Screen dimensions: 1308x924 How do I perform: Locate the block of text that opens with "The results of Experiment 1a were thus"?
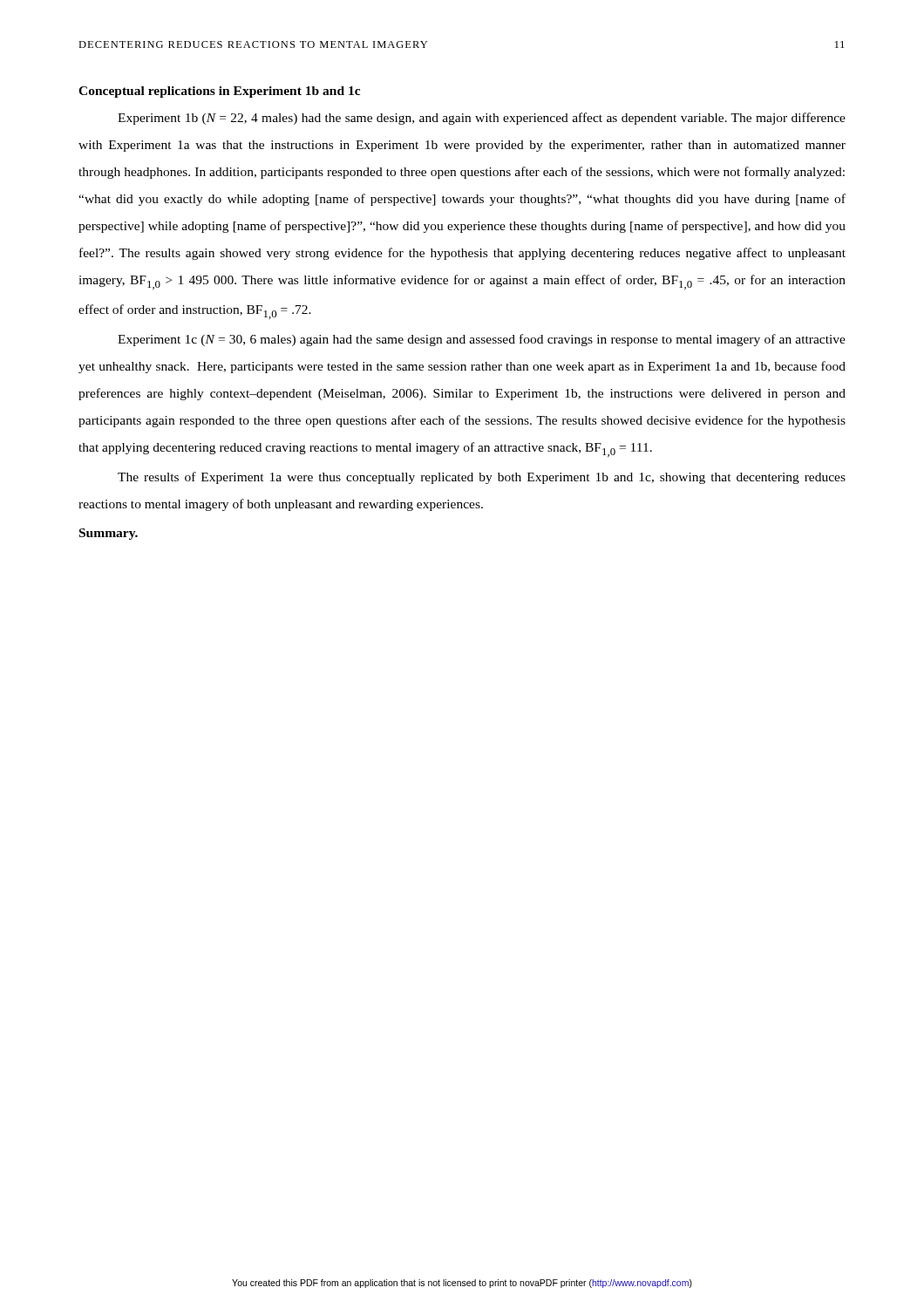(x=462, y=490)
